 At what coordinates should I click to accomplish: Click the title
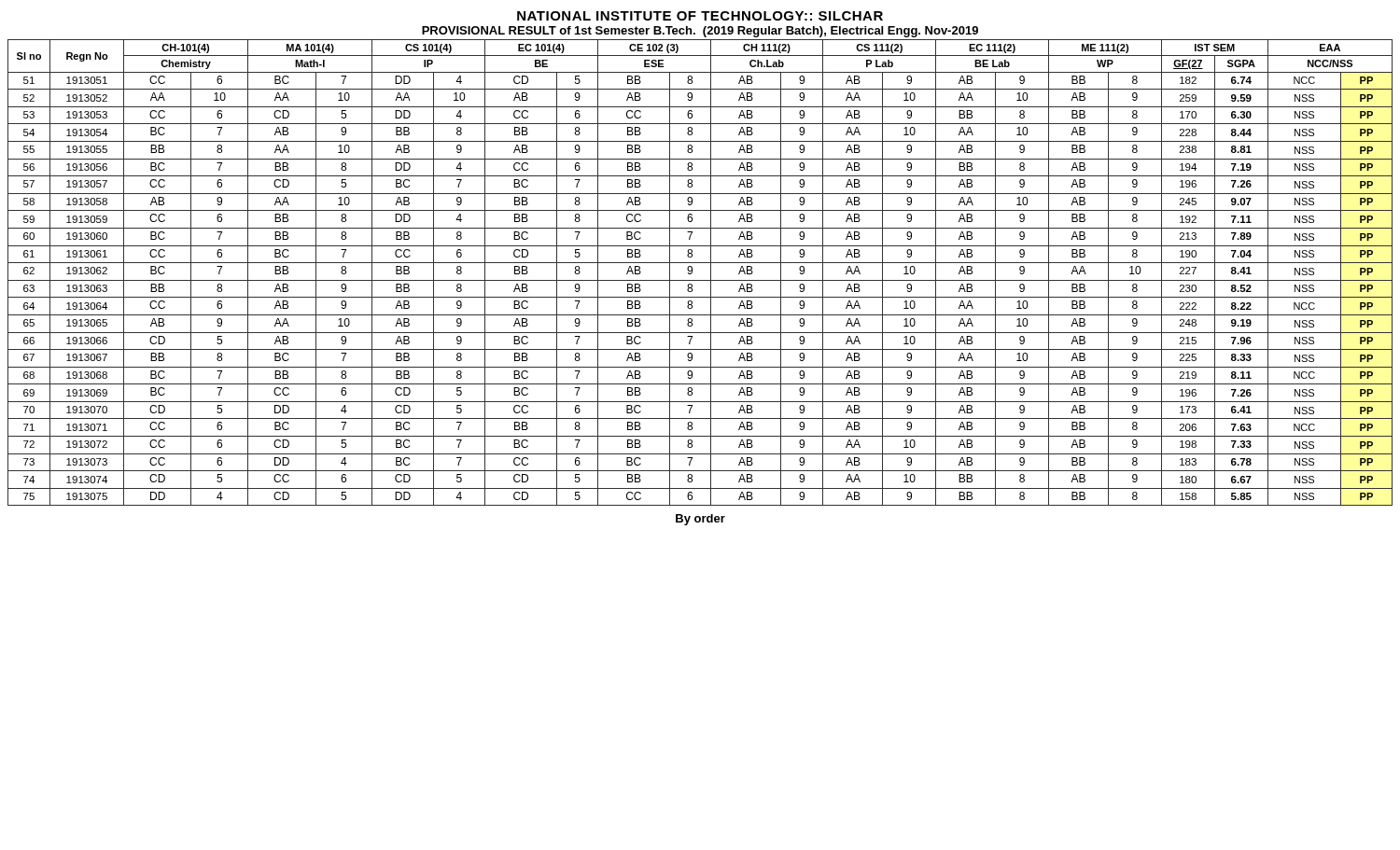pos(700,22)
